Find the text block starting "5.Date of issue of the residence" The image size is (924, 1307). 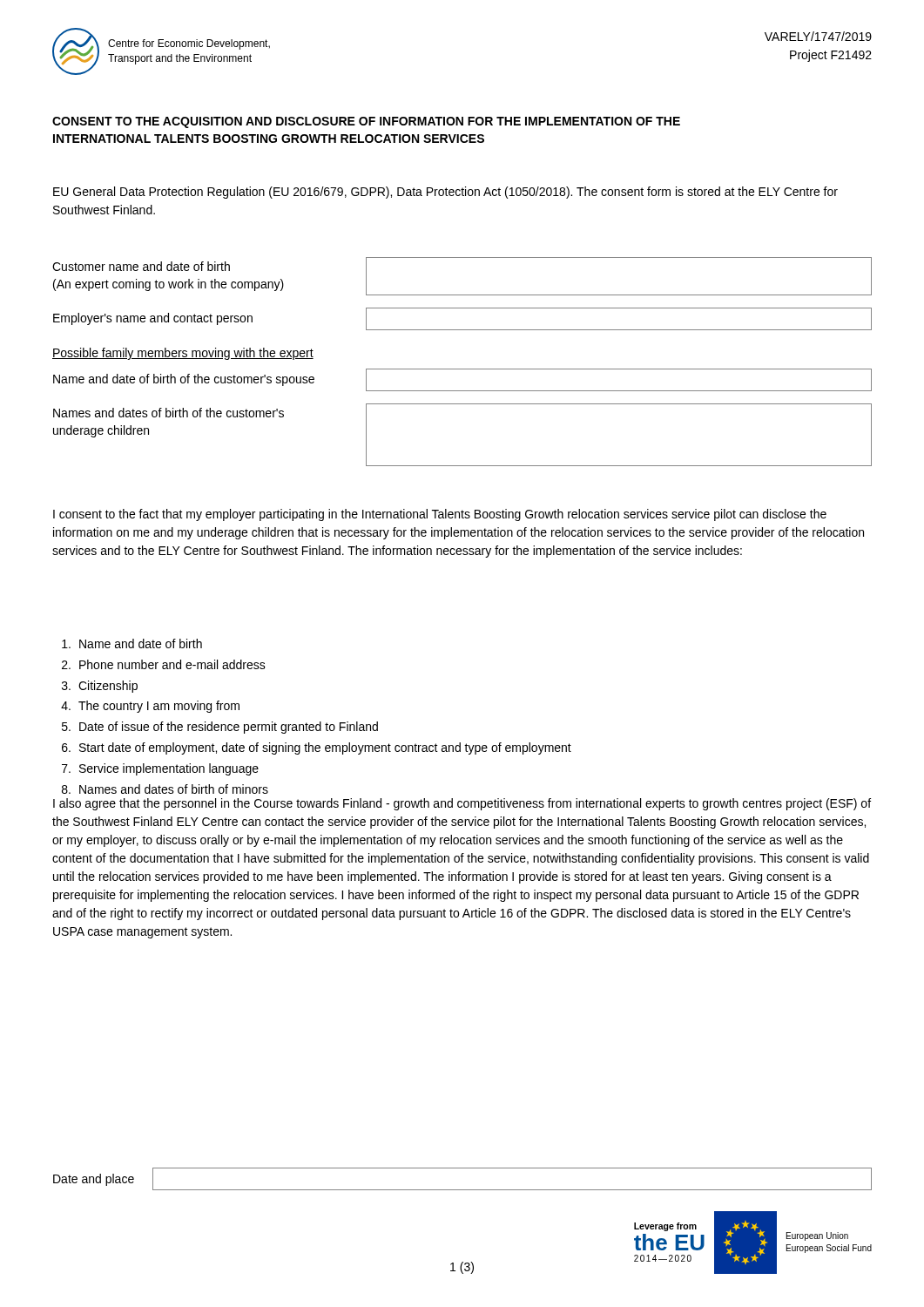(215, 728)
